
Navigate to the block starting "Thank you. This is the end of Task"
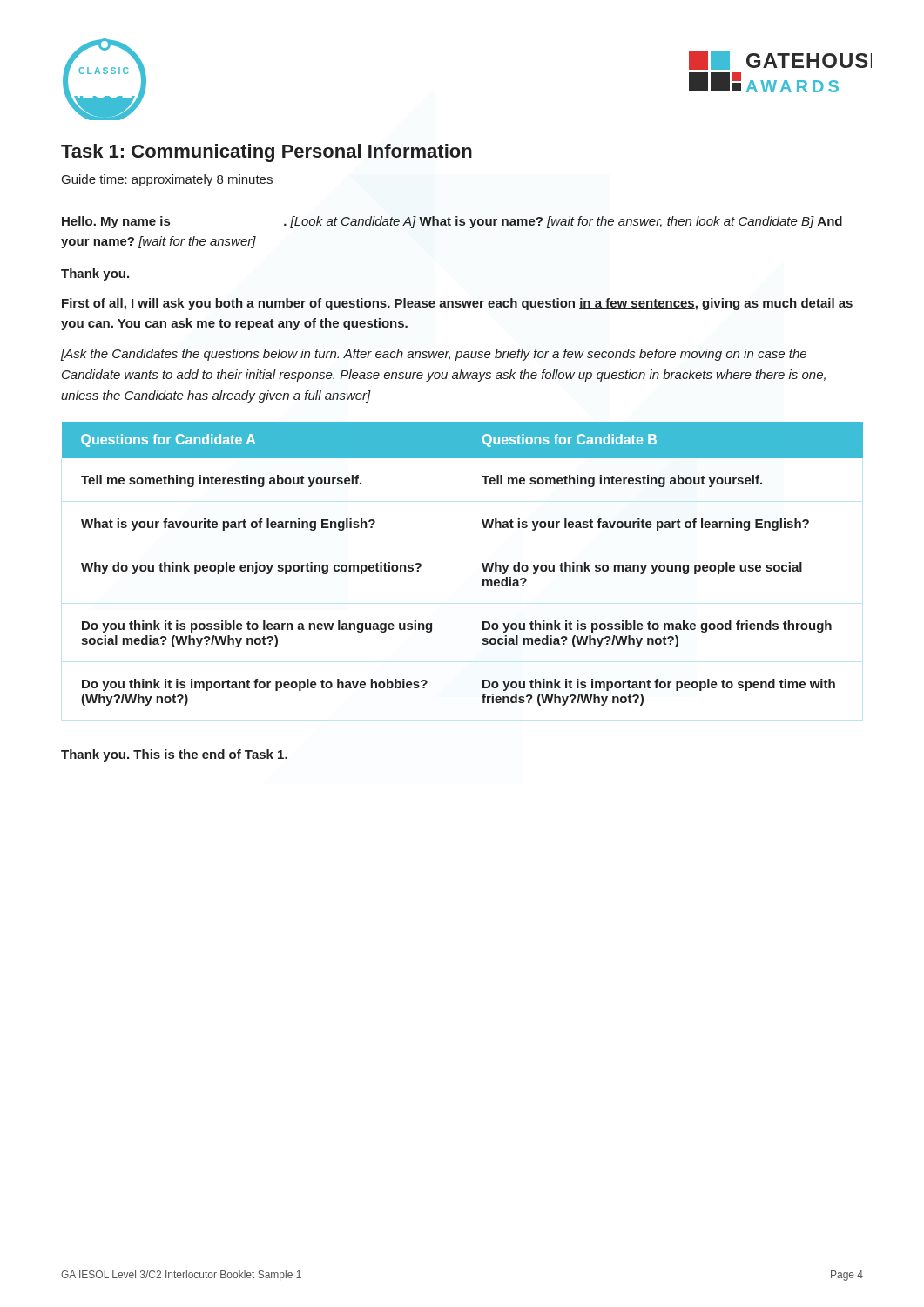click(x=174, y=754)
